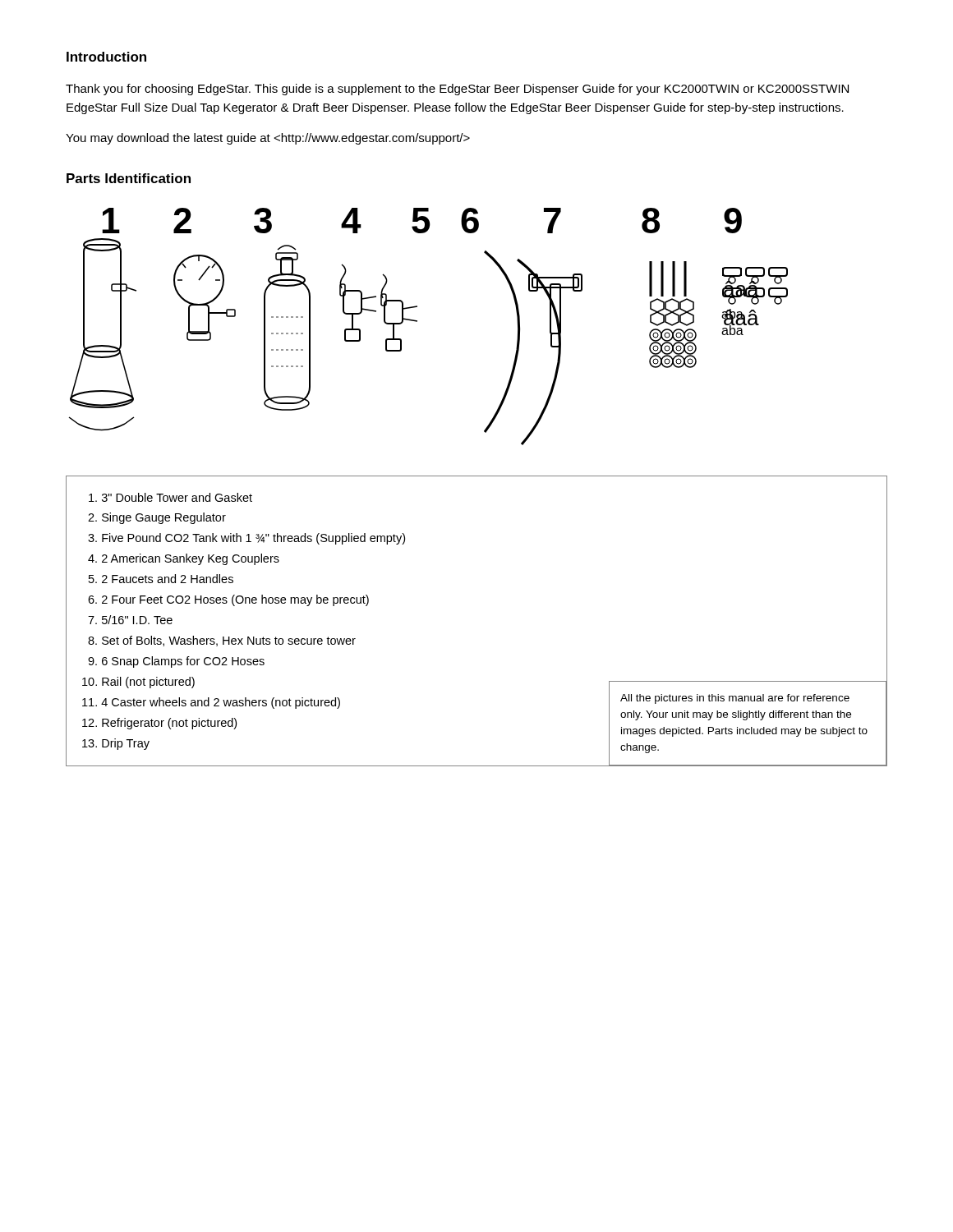Image resolution: width=953 pixels, height=1232 pixels.
Task: Click on the text block starting "4. 2 American"
Action: pyautogui.click(x=180, y=559)
